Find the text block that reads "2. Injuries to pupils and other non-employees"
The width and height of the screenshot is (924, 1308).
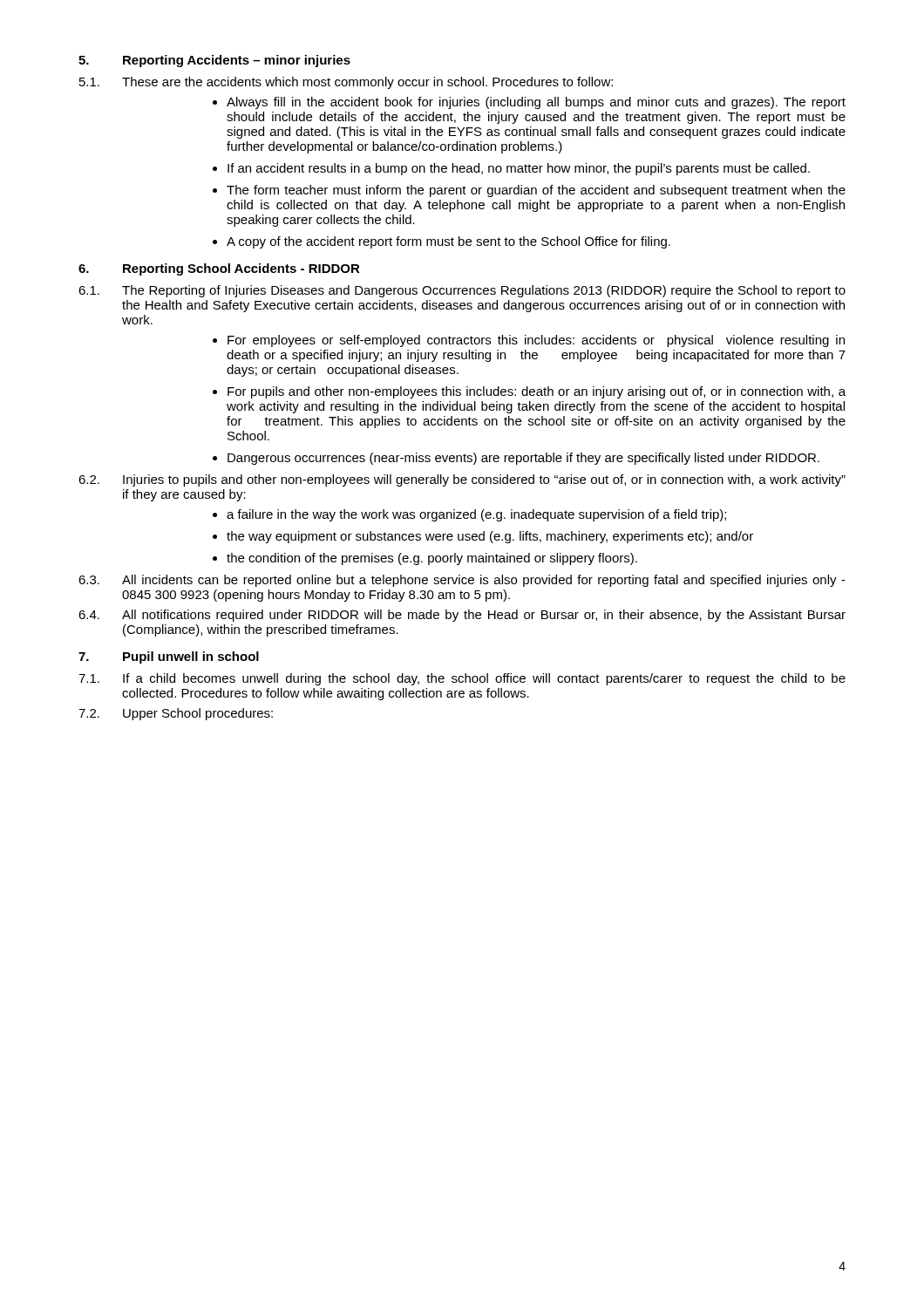tap(462, 487)
